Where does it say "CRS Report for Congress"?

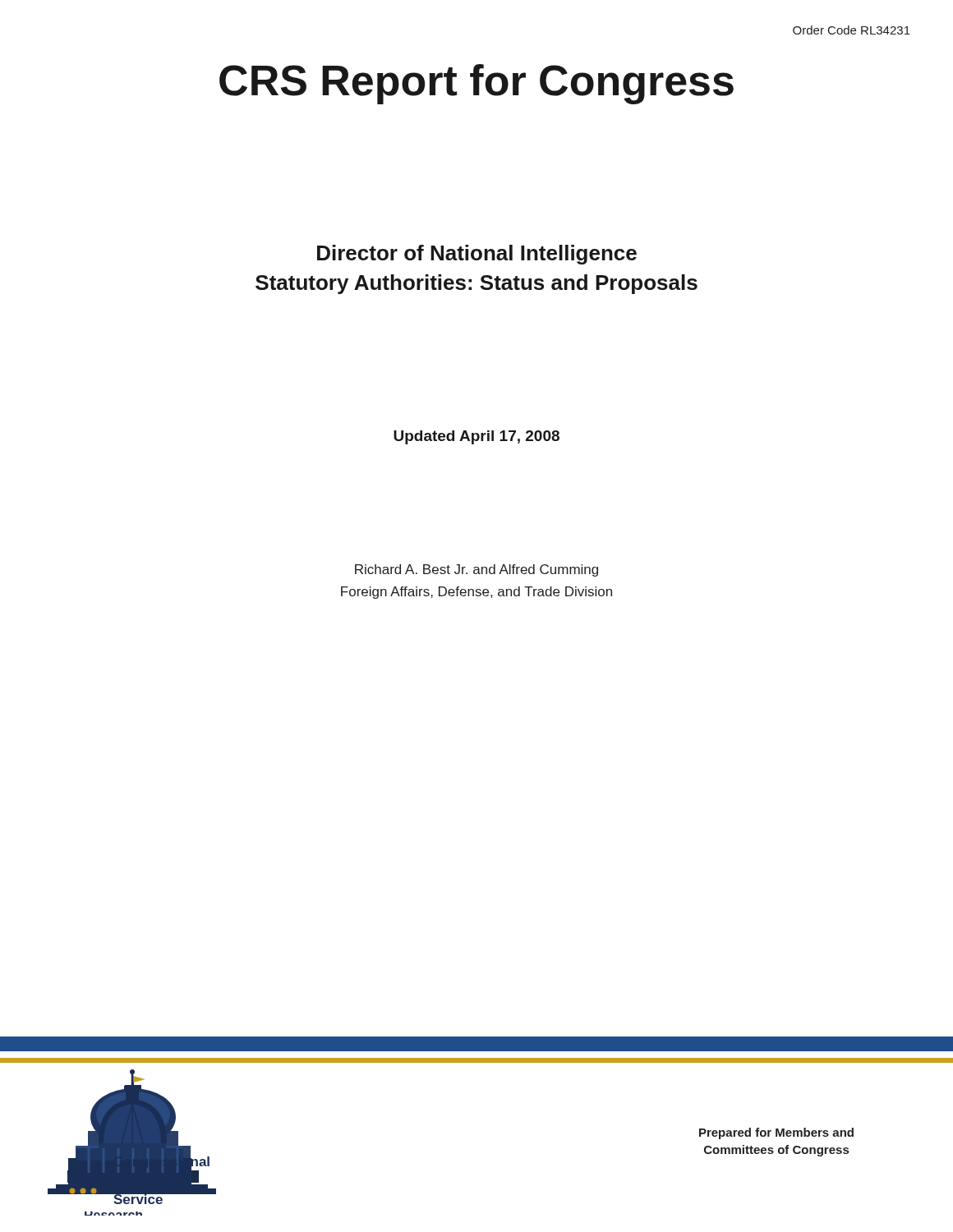tap(476, 81)
